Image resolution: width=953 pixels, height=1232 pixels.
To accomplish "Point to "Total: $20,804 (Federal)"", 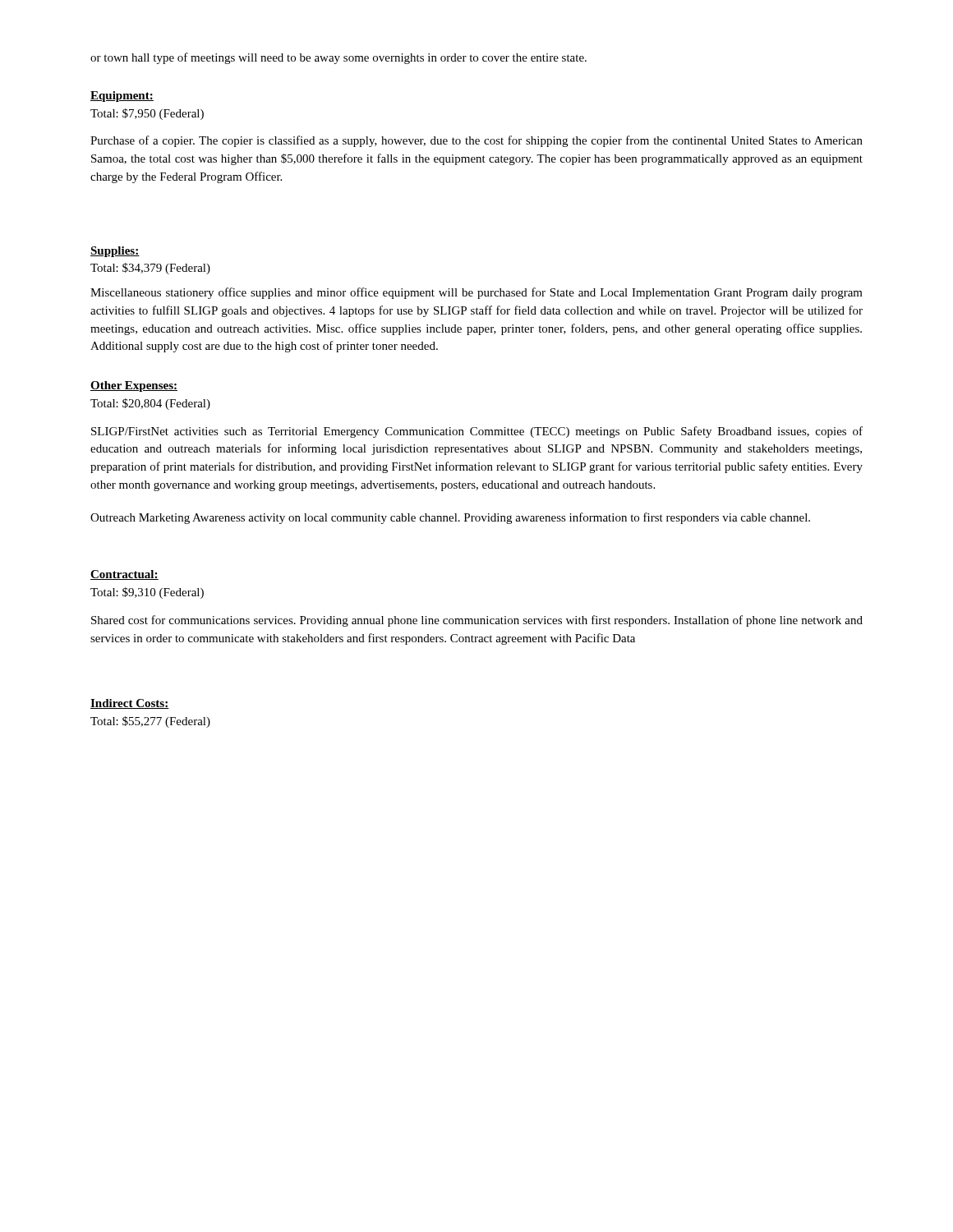I will pos(150,404).
